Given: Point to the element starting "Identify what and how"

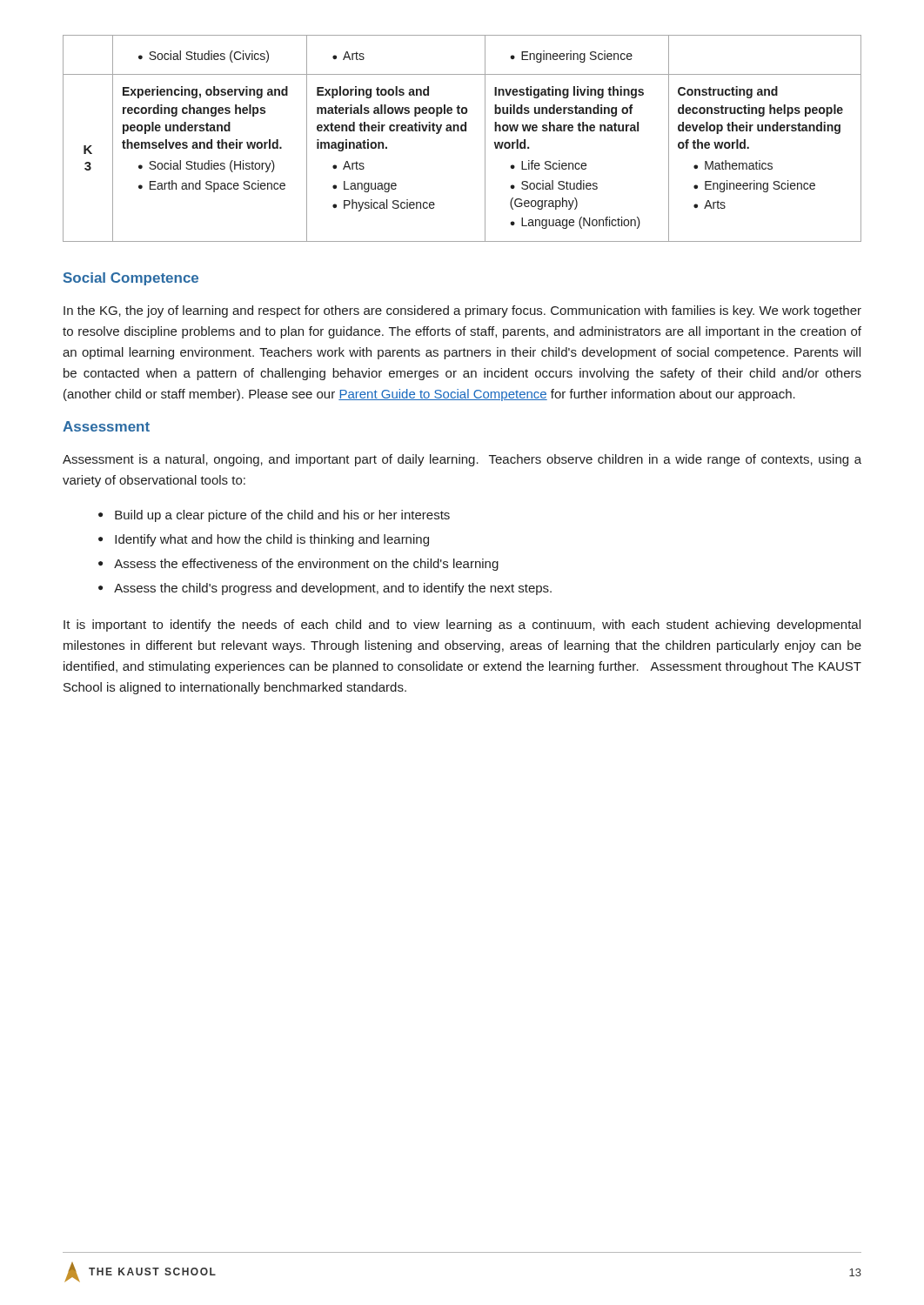Looking at the screenshot, I should 264,540.
